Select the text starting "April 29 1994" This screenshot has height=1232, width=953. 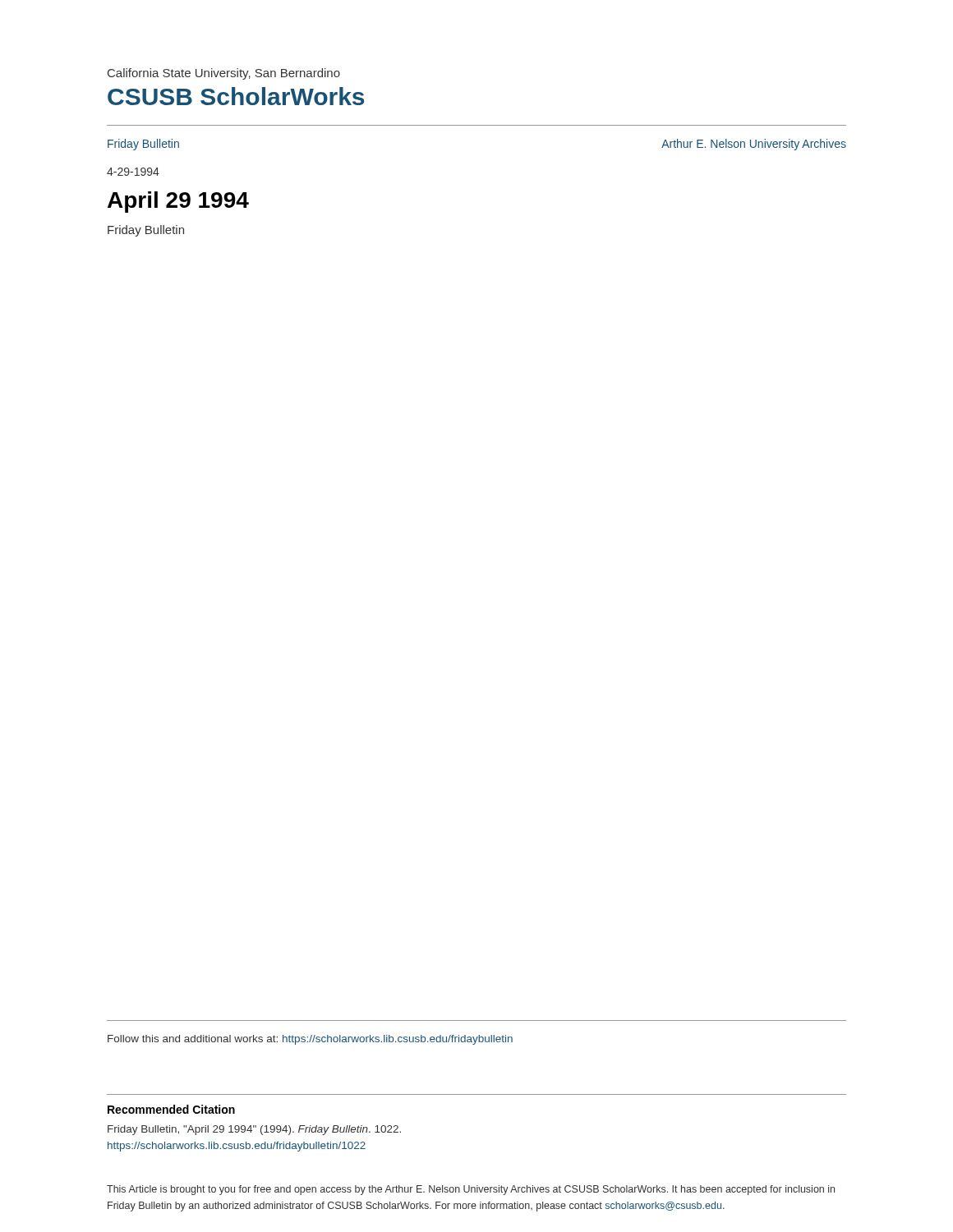[x=178, y=200]
